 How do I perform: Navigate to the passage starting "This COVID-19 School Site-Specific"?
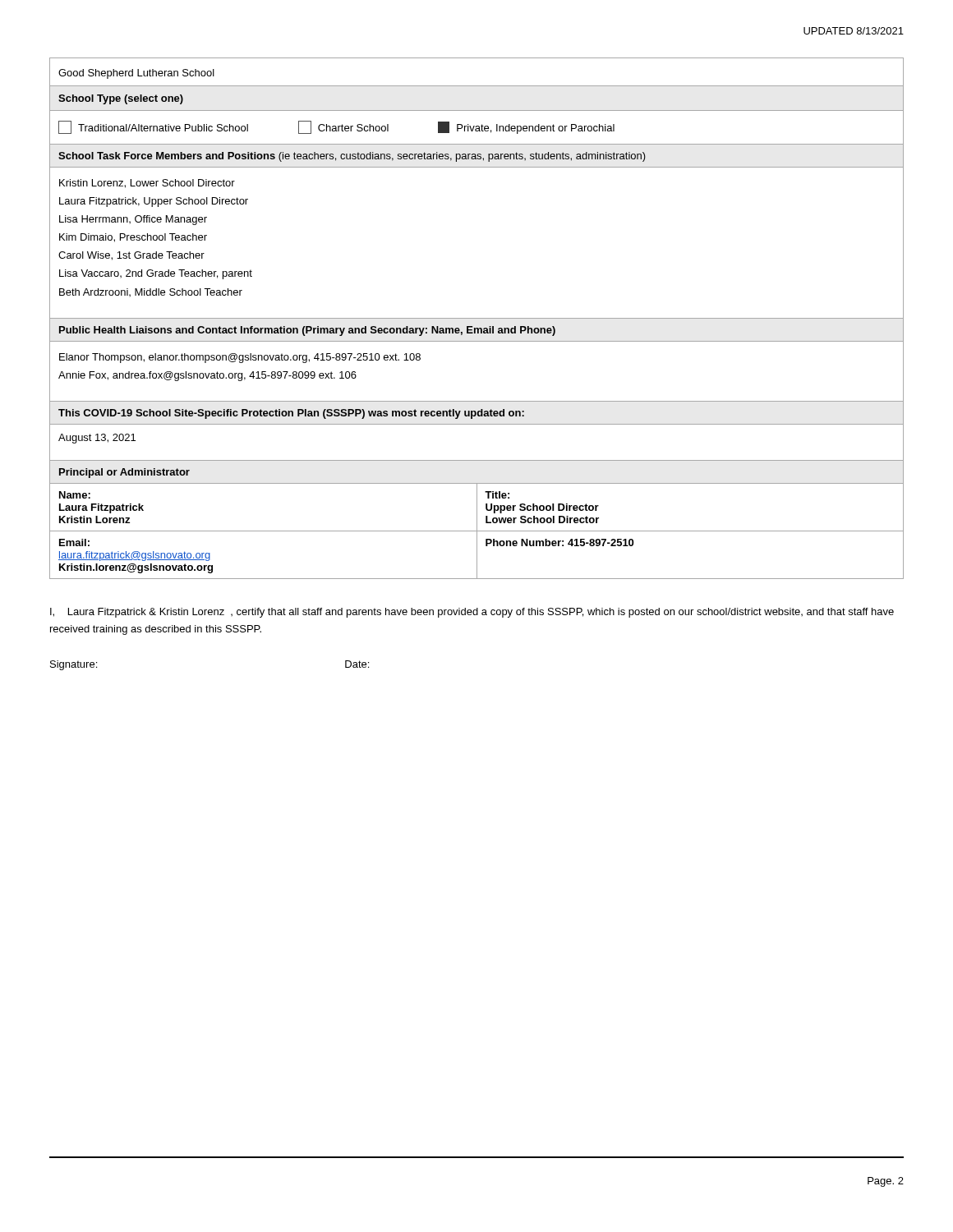click(292, 413)
